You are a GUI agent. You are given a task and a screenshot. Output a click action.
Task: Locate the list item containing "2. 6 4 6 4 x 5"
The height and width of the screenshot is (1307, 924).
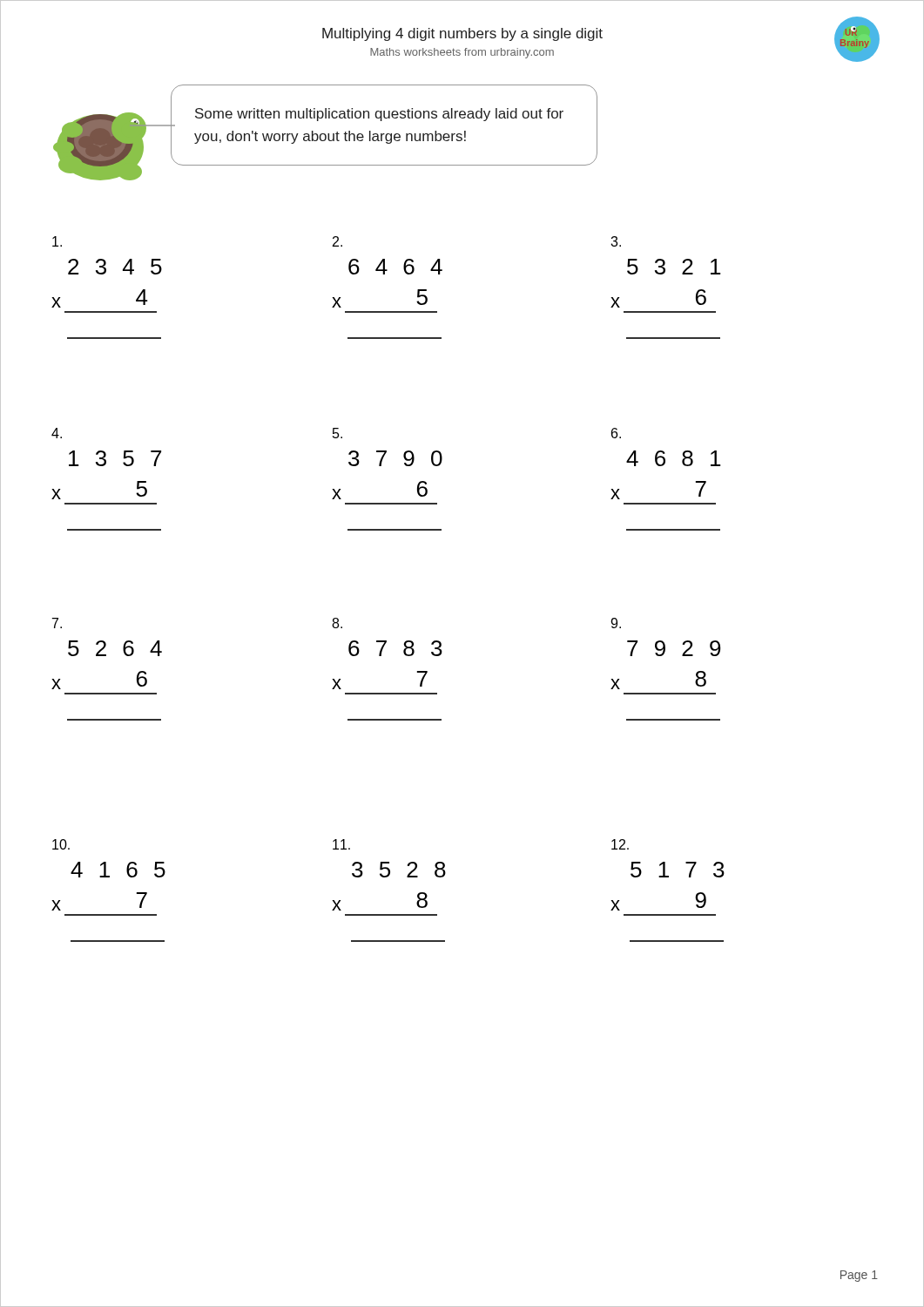[337, 241]
